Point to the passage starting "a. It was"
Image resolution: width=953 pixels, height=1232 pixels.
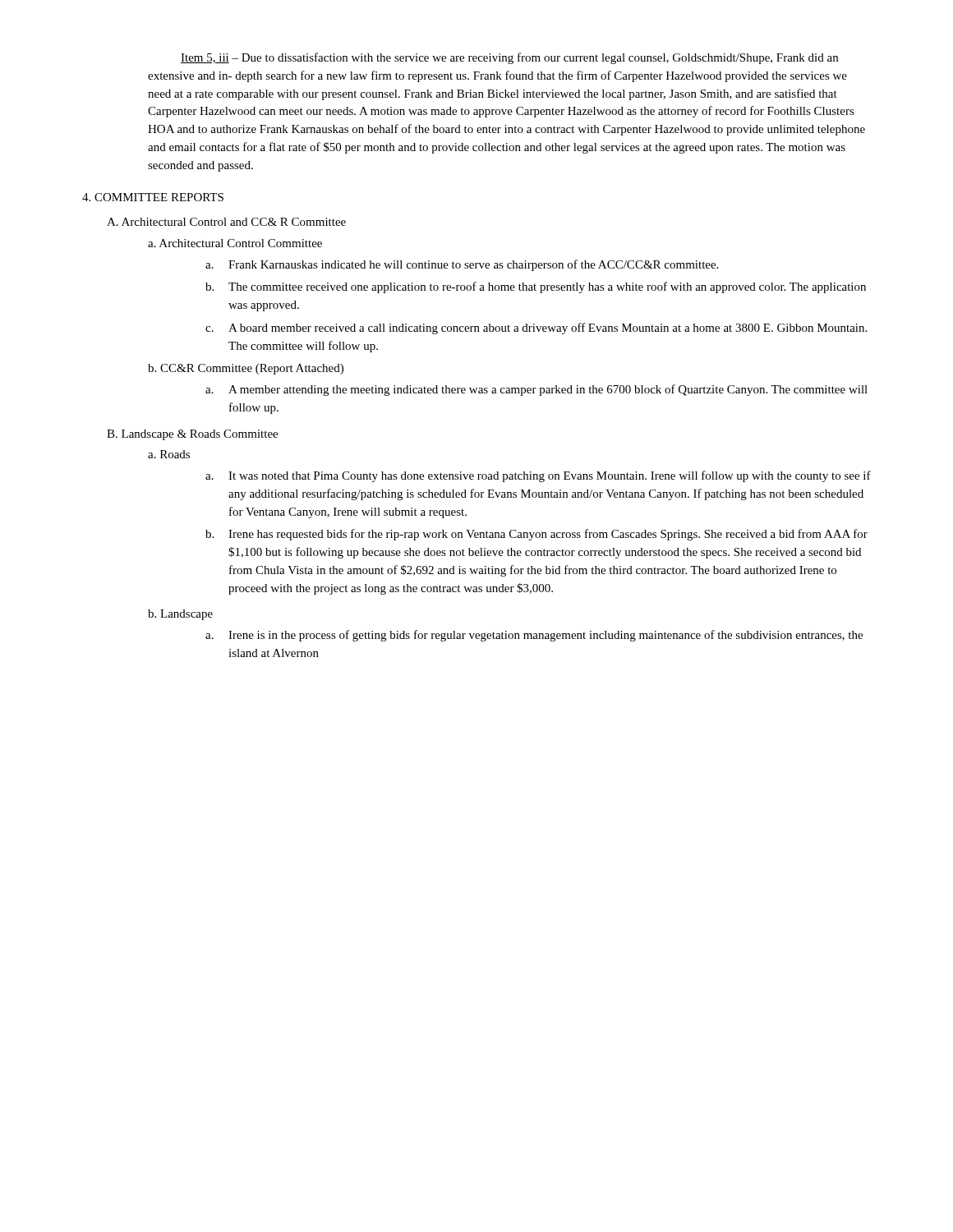coord(538,494)
